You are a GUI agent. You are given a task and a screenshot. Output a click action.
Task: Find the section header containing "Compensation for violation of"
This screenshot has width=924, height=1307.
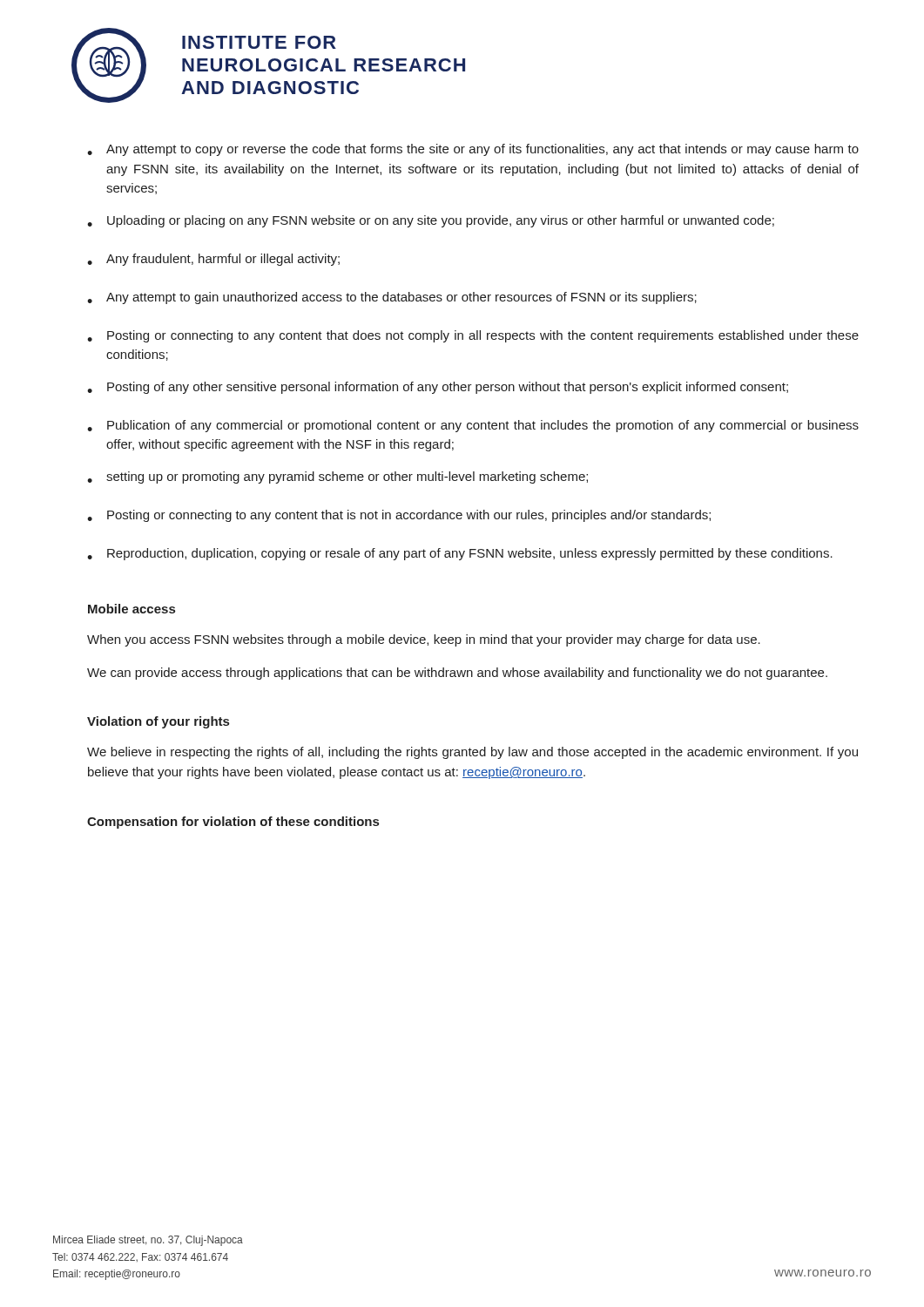233,823
